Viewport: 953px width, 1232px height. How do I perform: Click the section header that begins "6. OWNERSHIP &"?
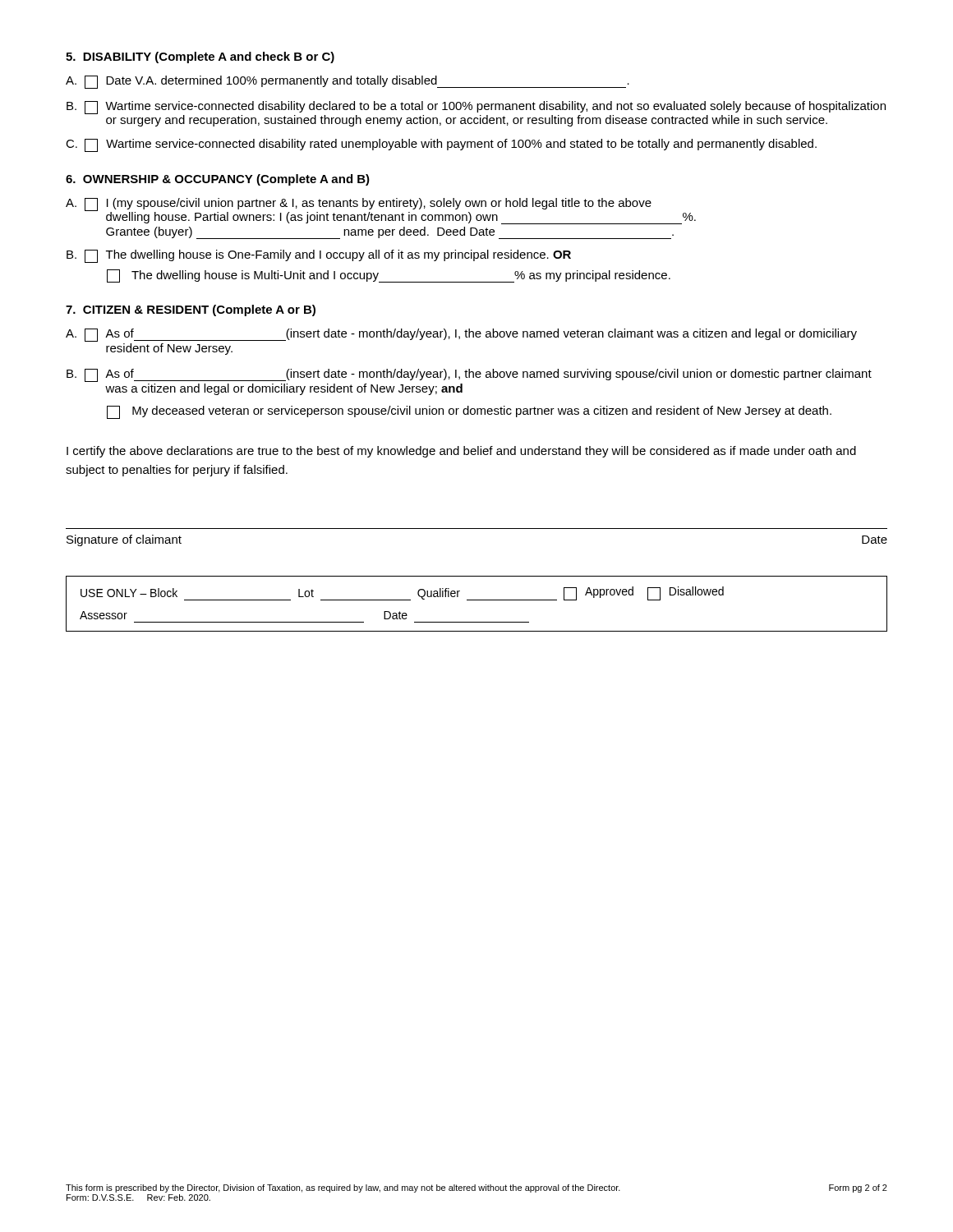point(218,179)
